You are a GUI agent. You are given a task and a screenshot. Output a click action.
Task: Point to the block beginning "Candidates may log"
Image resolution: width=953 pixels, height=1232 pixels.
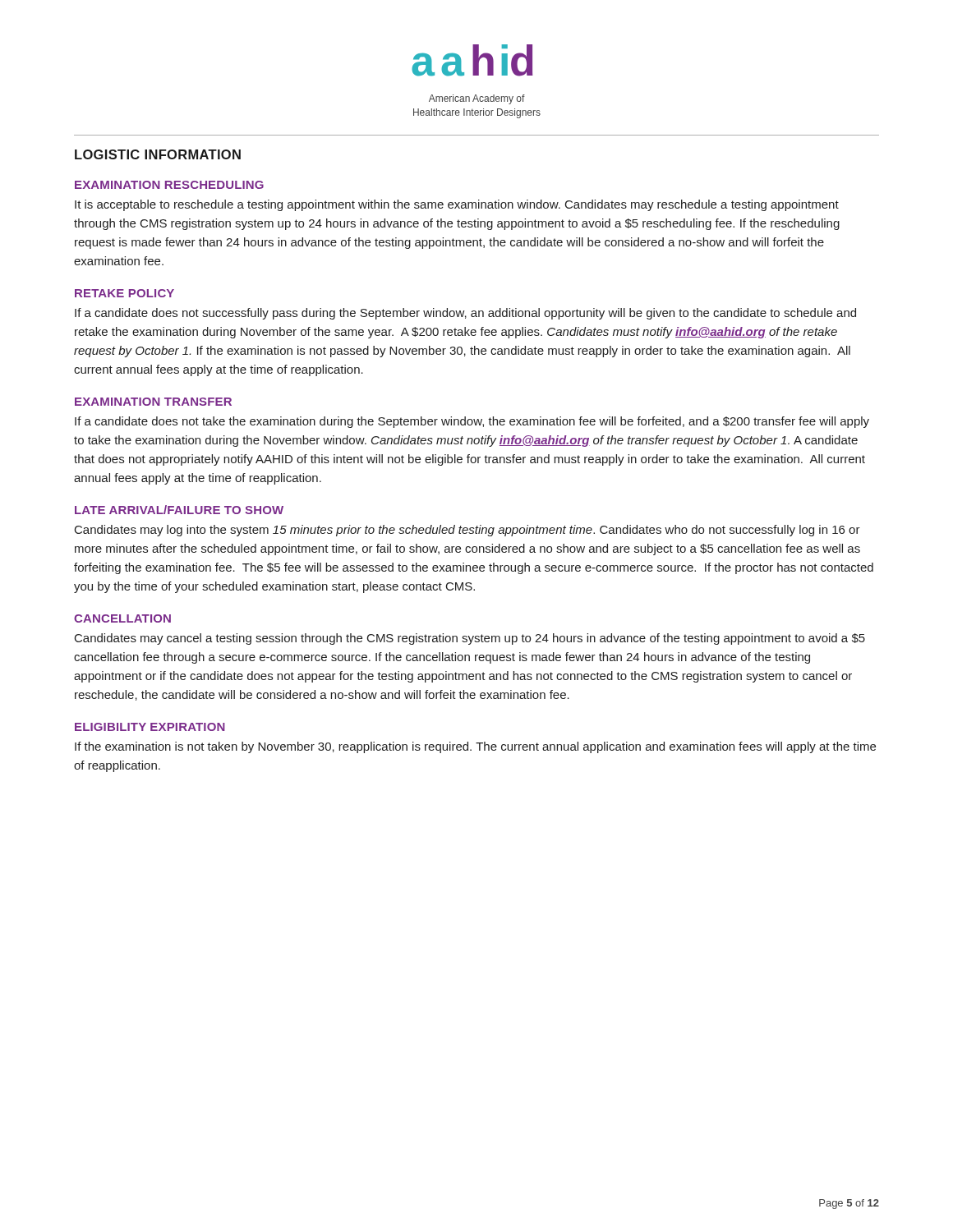[x=474, y=558]
